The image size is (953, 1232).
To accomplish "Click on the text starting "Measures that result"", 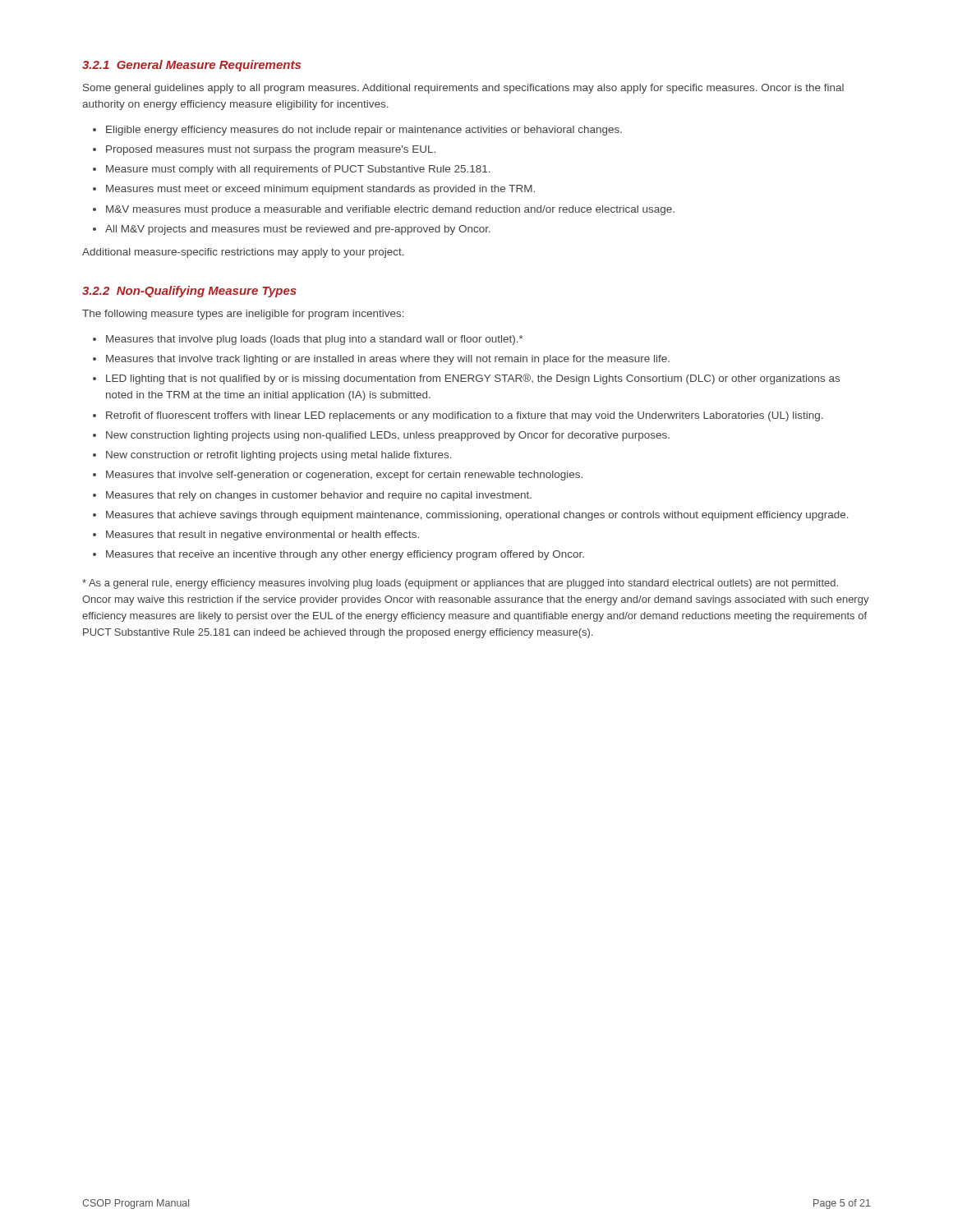I will coord(263,534).
